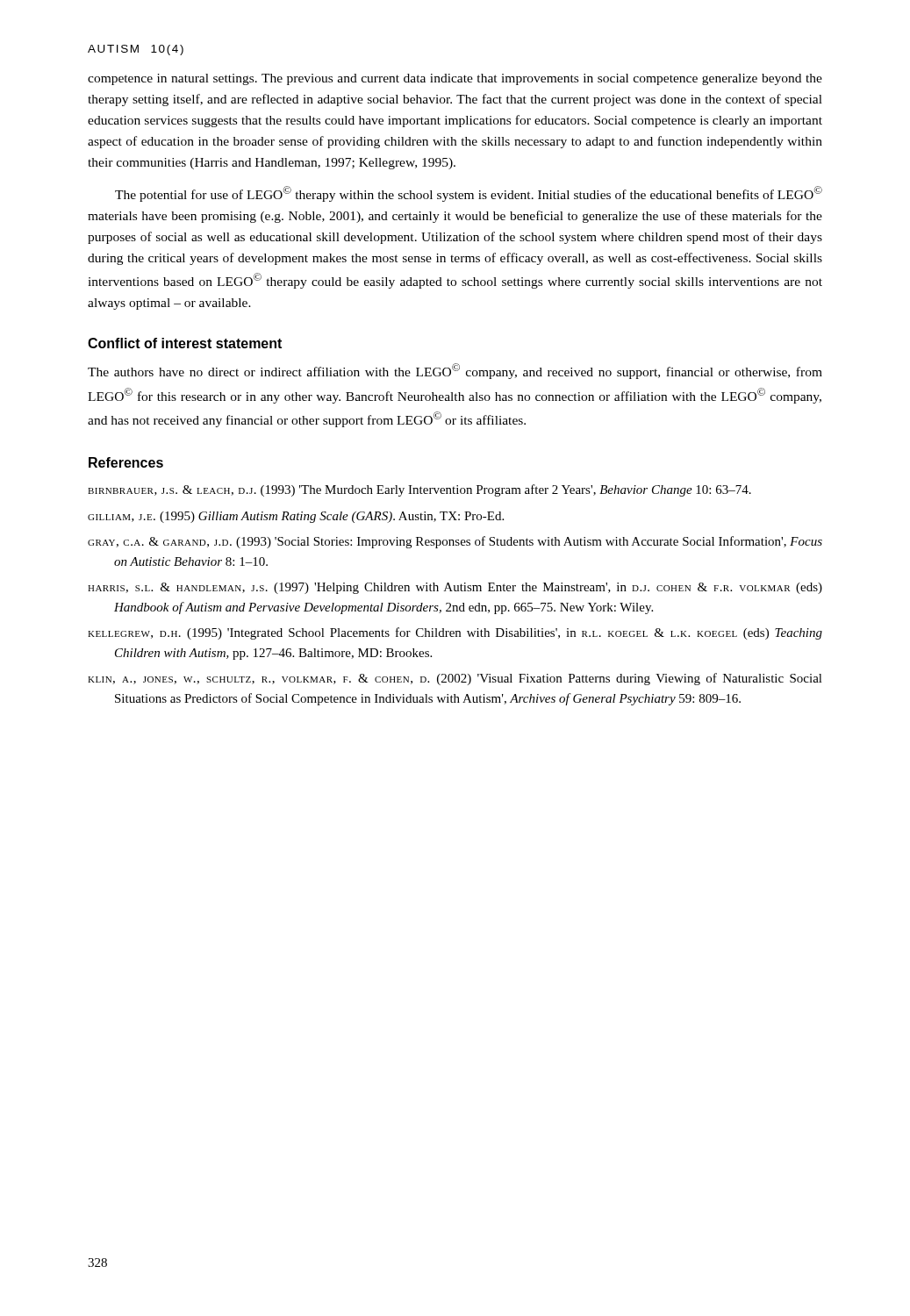The width and height of the screenshot is (910, 1316).
Task: Click the passage that begins "The authors have no"
Action: click(x=455, y=395)
